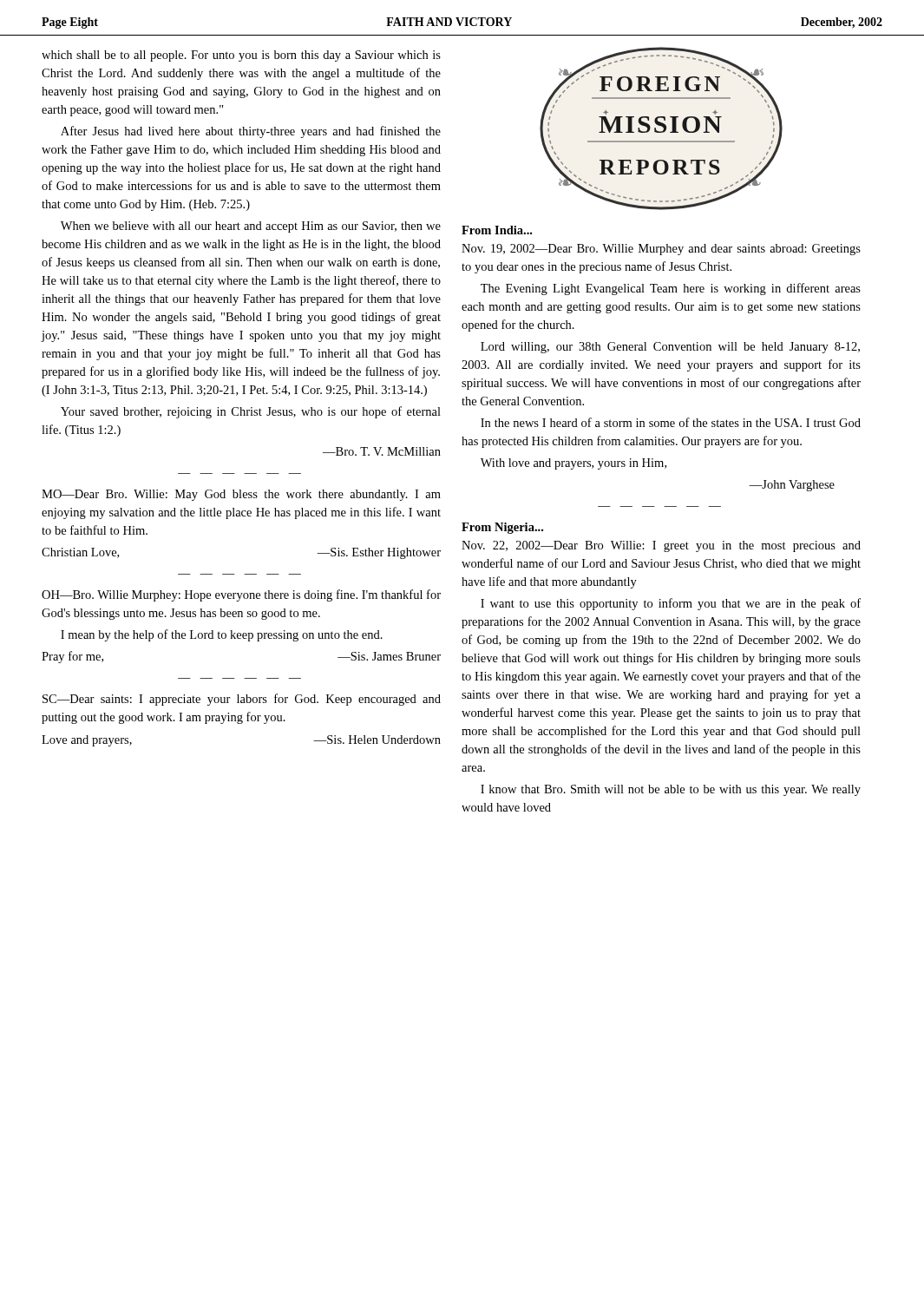This screenshot has width=924, height=1302.
Task: Find the block on this page that starts "OH—Bro. Willie Murphey: Hope"
Action: pyautogui.click(x=241, y=626)
